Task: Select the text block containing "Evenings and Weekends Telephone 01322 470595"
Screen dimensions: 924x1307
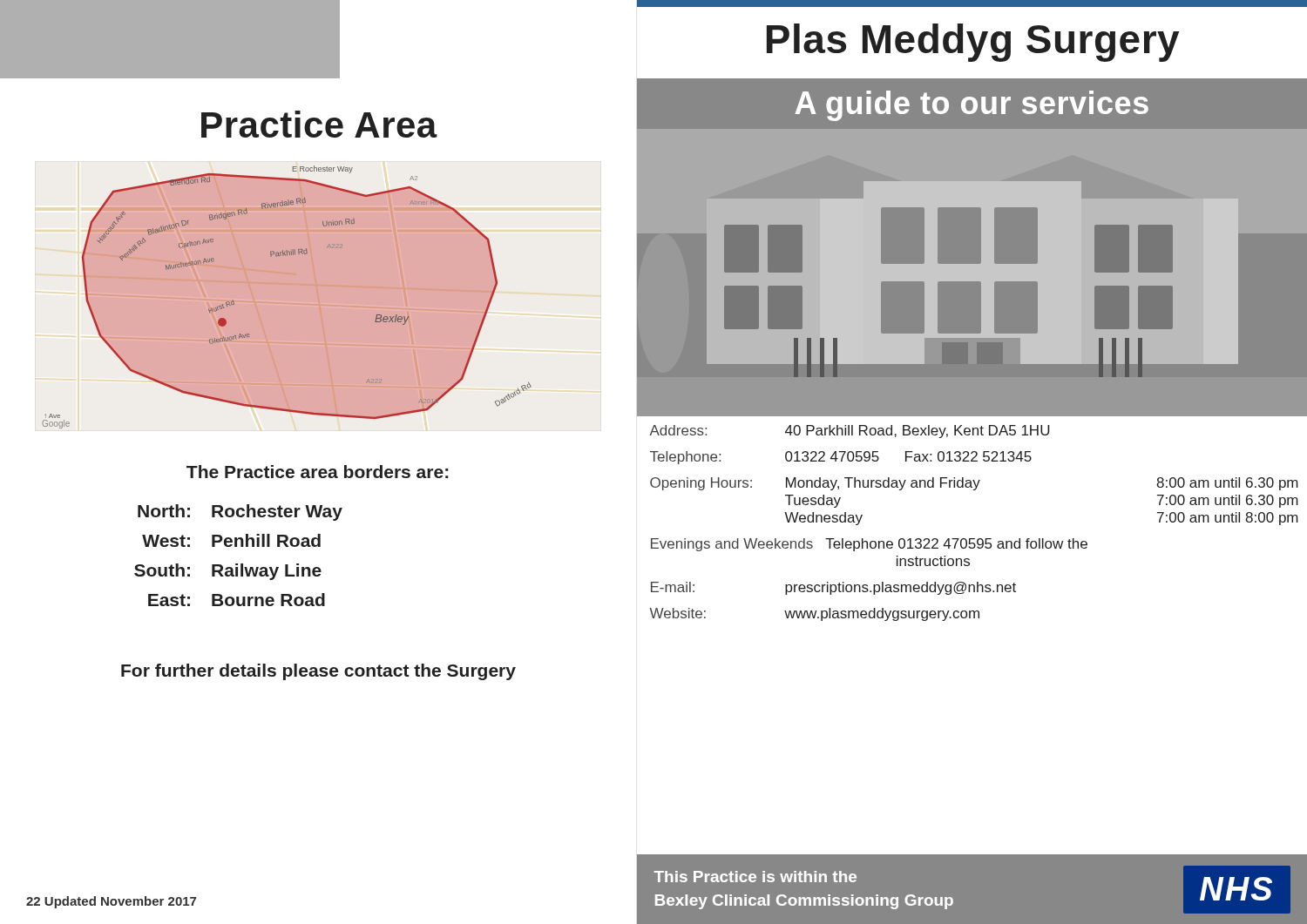Action: (974, 553)
